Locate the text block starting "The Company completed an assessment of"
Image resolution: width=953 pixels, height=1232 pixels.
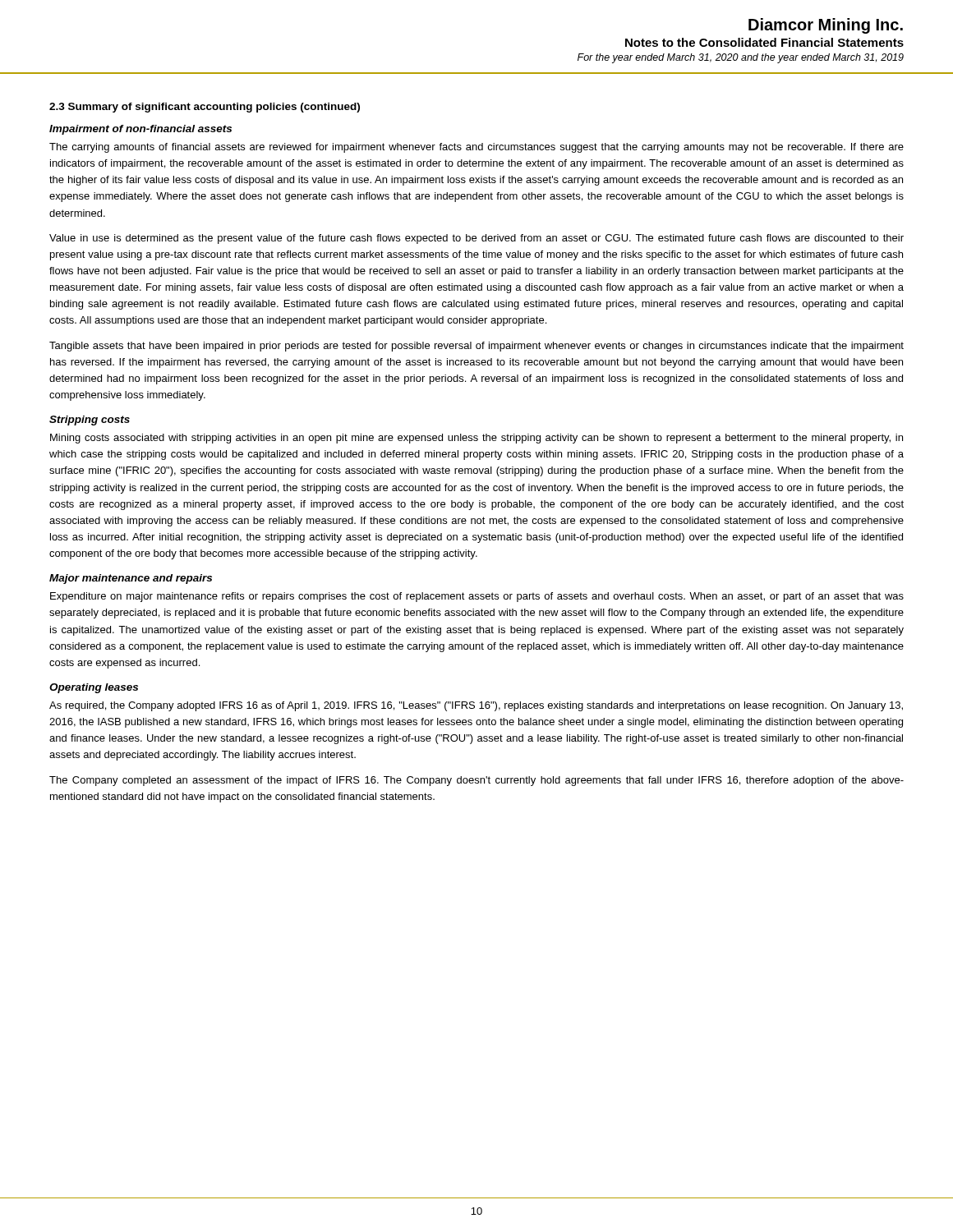click(476, 788)
